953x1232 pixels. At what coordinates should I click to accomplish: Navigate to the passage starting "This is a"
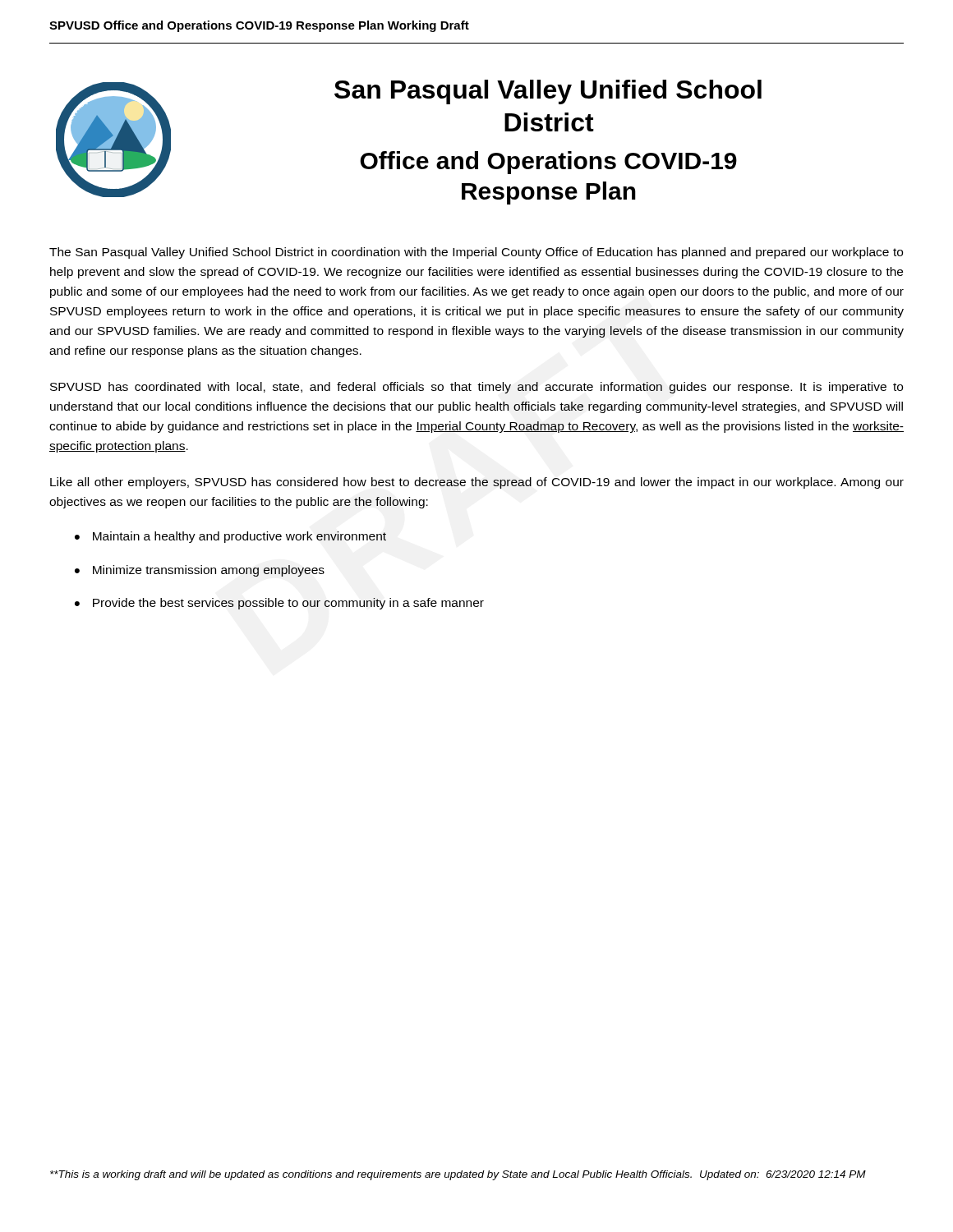[457, 1174]
